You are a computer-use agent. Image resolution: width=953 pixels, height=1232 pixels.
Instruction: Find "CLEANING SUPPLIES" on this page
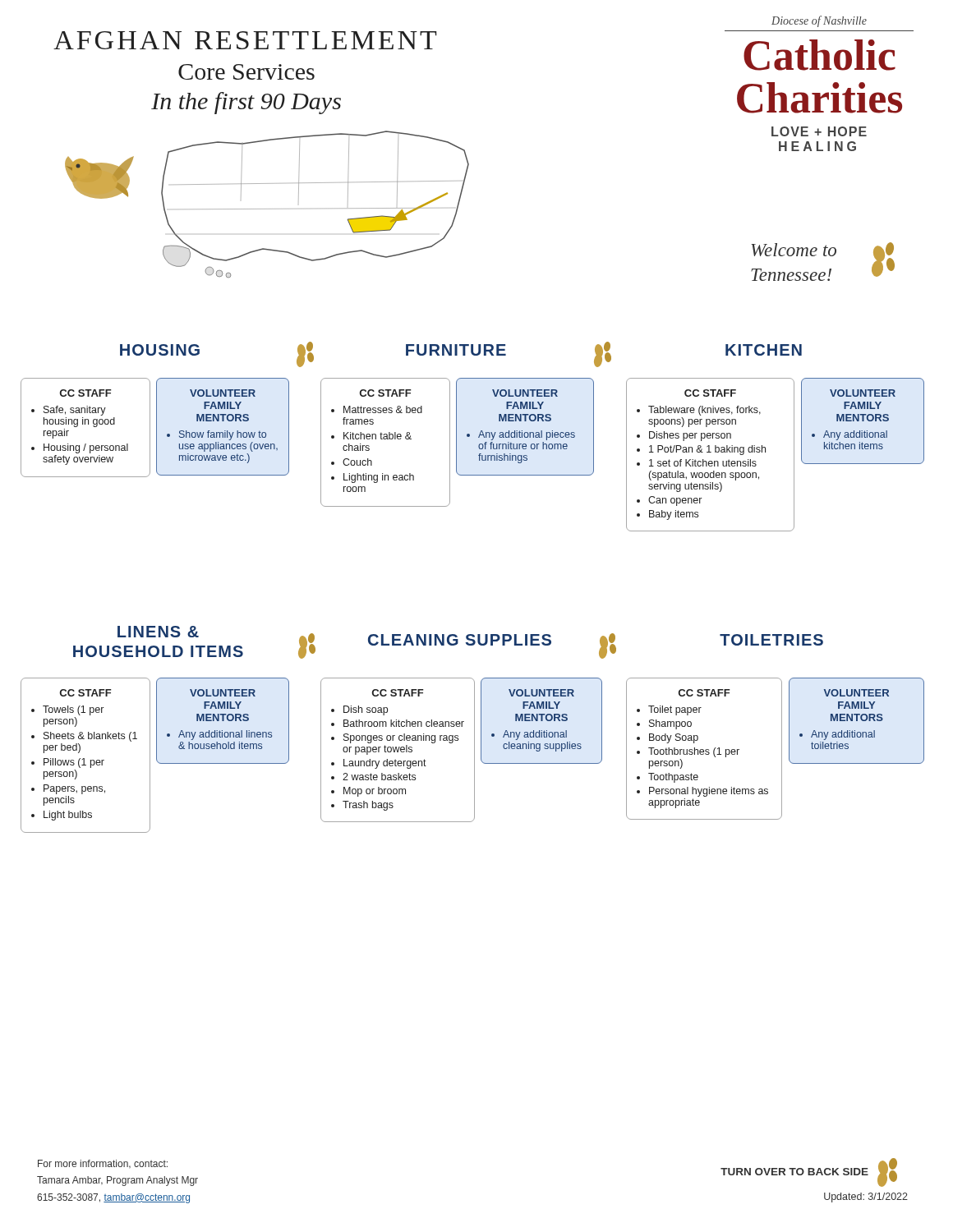click(460, 640)
